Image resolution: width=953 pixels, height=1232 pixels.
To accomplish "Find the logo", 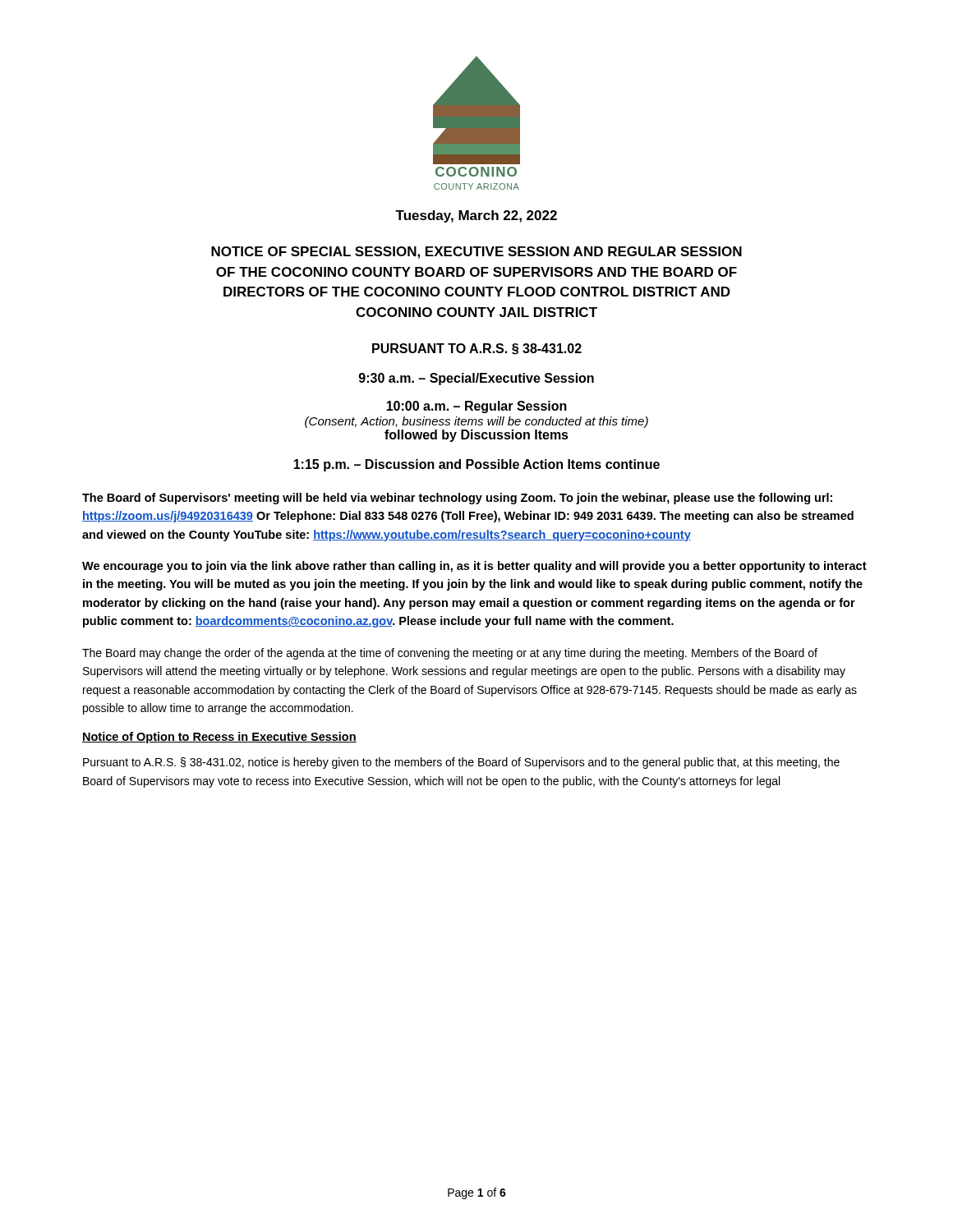I will pos(476,121).
